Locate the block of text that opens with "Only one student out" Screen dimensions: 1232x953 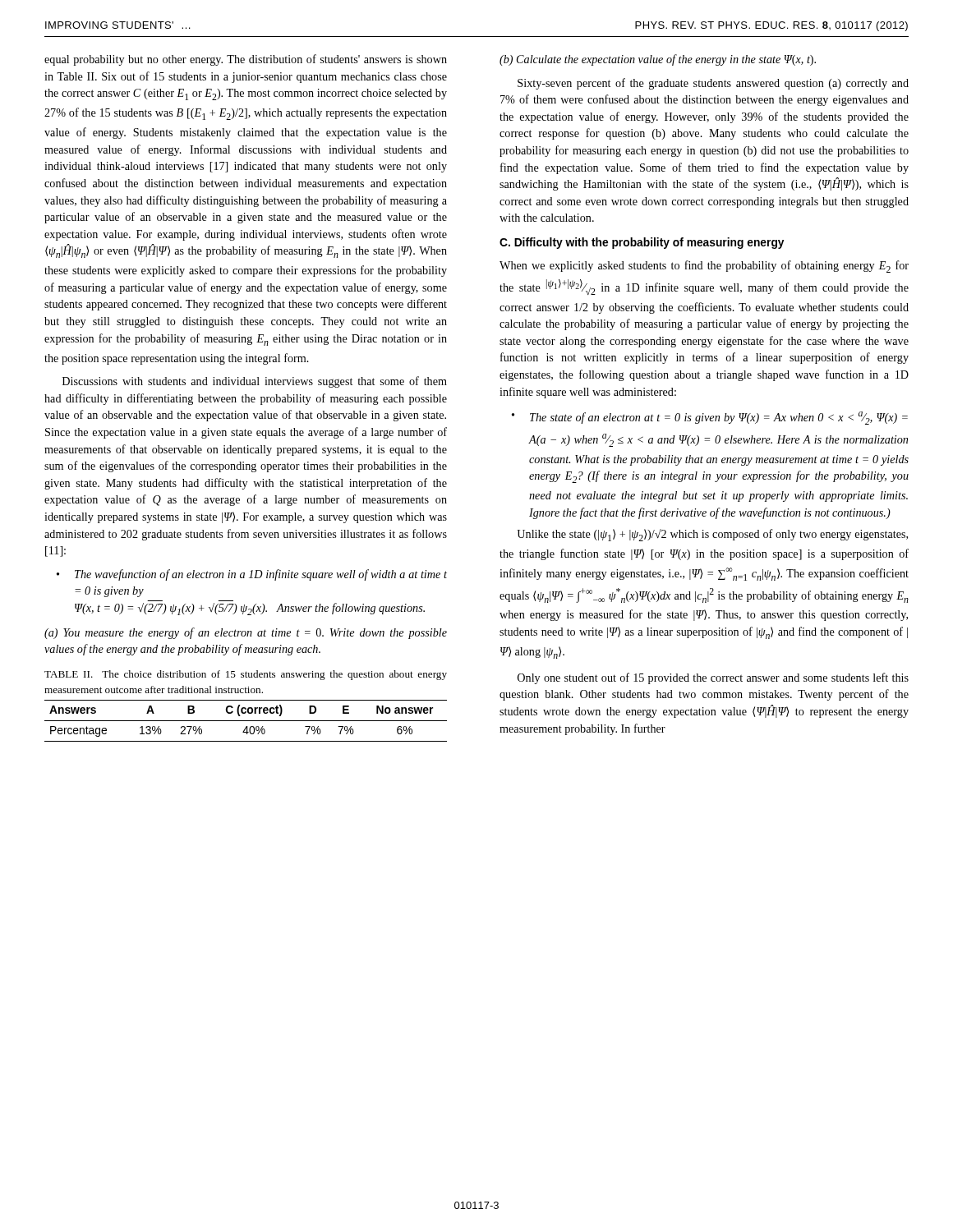[x=704, y=703]
